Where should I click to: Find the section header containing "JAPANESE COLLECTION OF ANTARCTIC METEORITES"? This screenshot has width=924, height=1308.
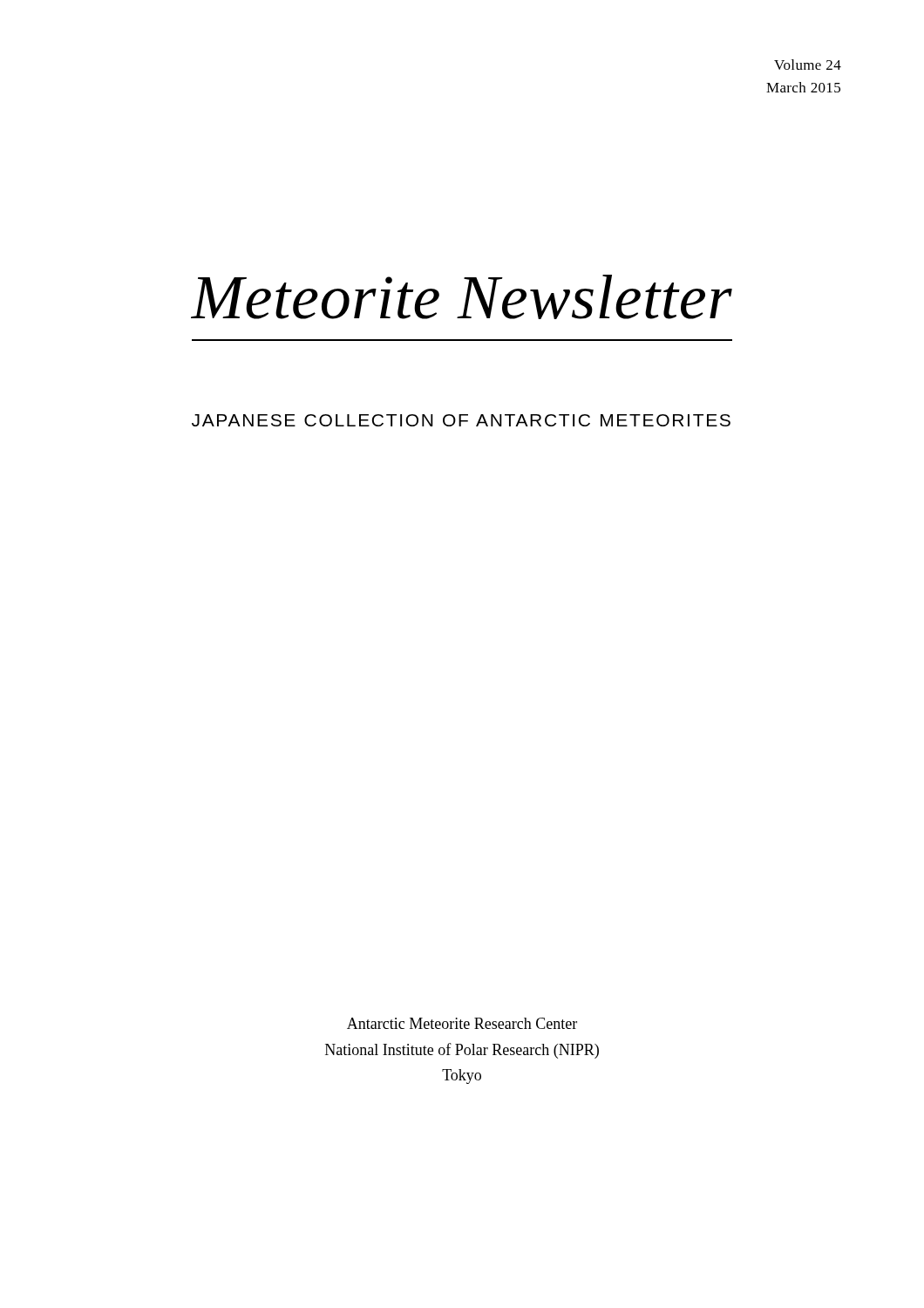[462, 420]
